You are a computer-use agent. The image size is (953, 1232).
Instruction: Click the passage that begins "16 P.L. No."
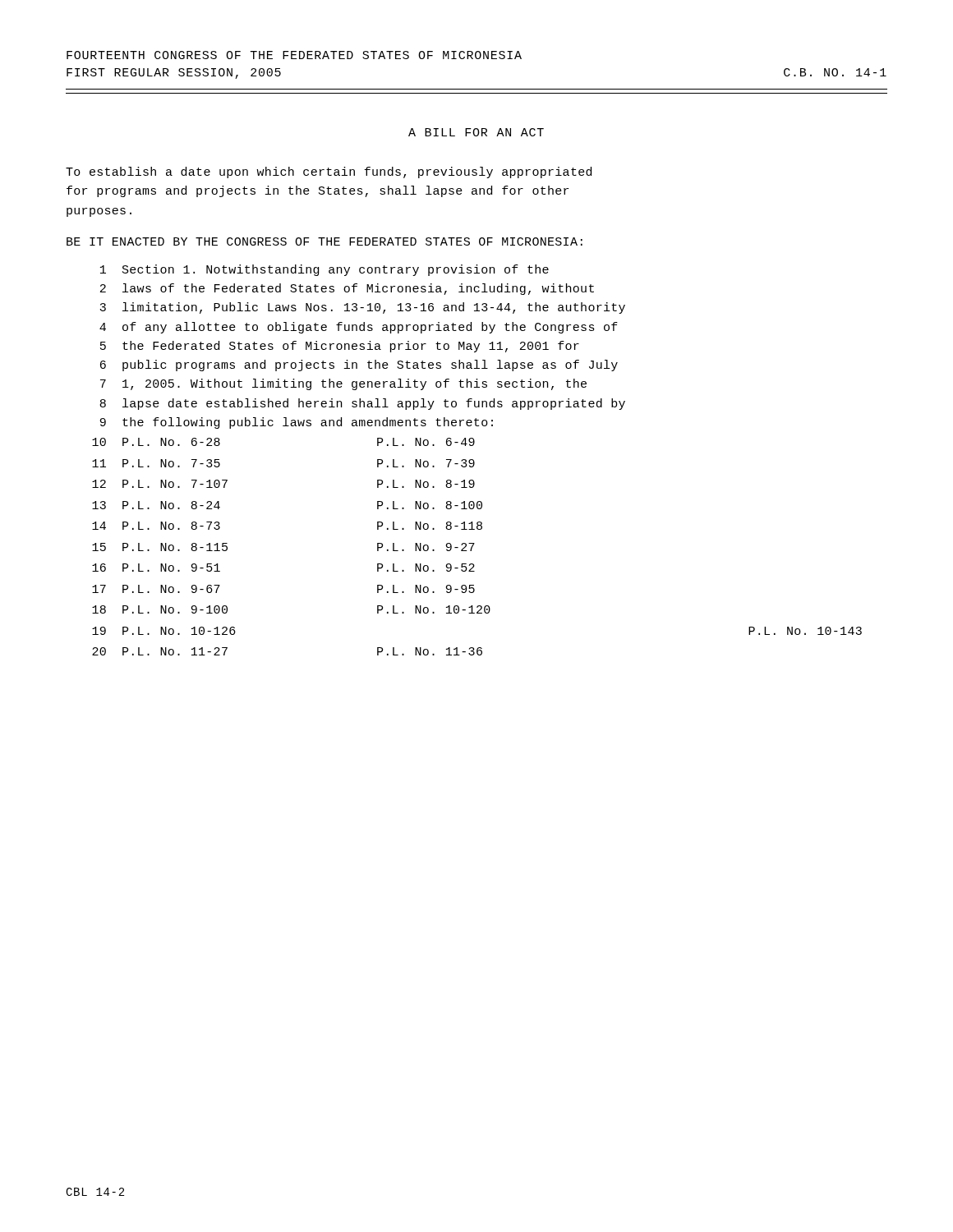pos(476,569)
